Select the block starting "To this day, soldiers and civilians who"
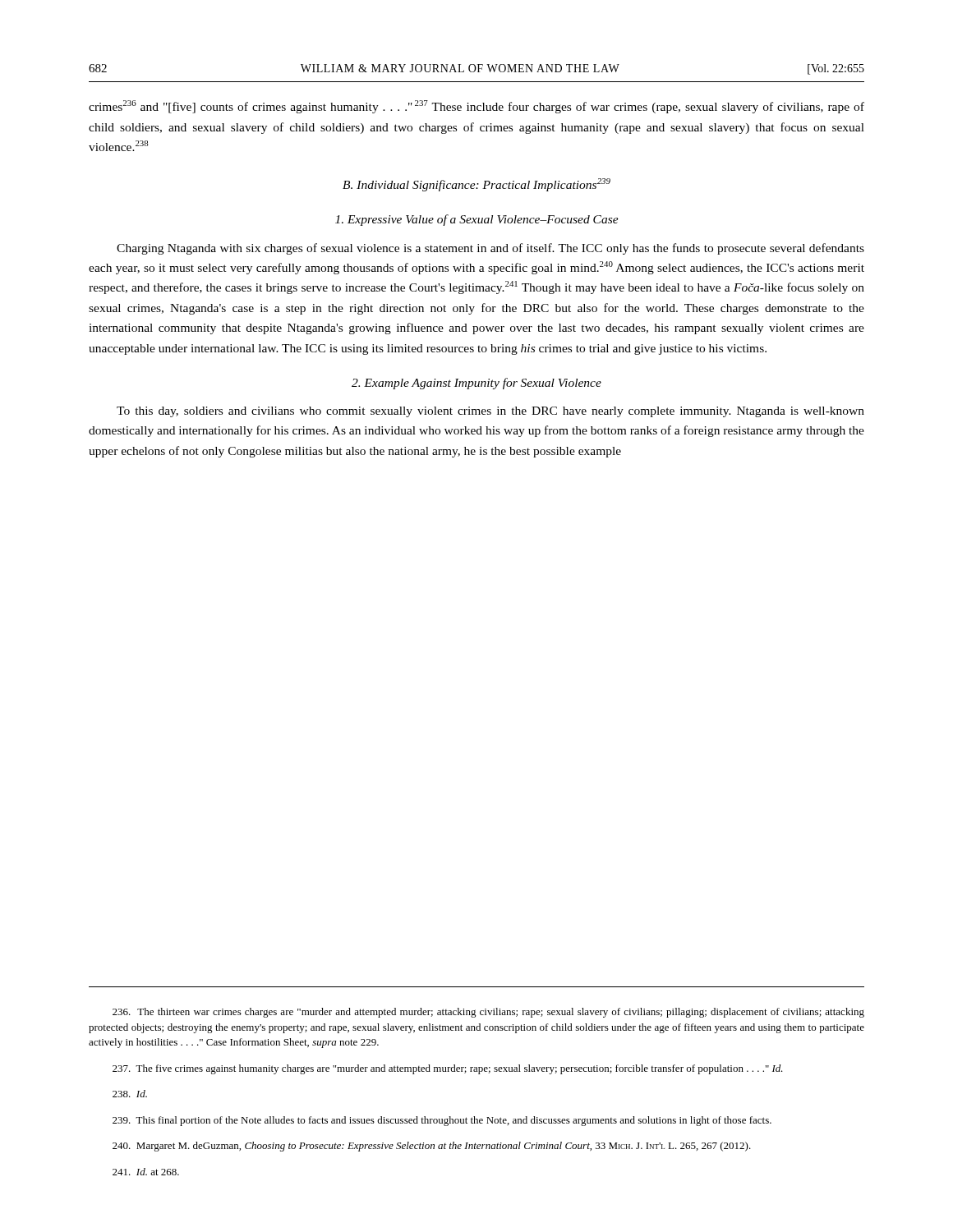 tap(476, 431)
